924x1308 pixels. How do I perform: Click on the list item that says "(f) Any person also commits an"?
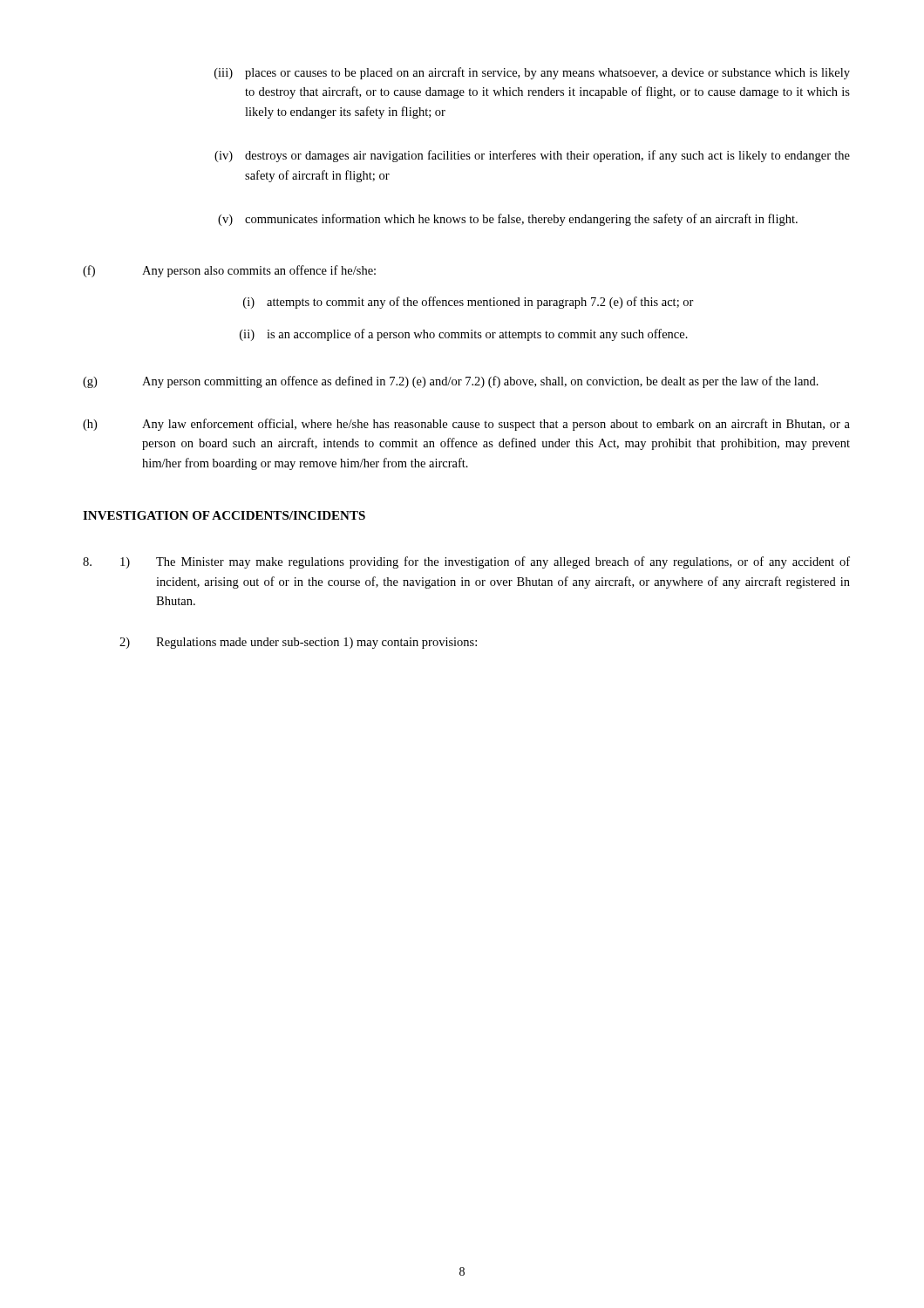(x=229, y=271)
